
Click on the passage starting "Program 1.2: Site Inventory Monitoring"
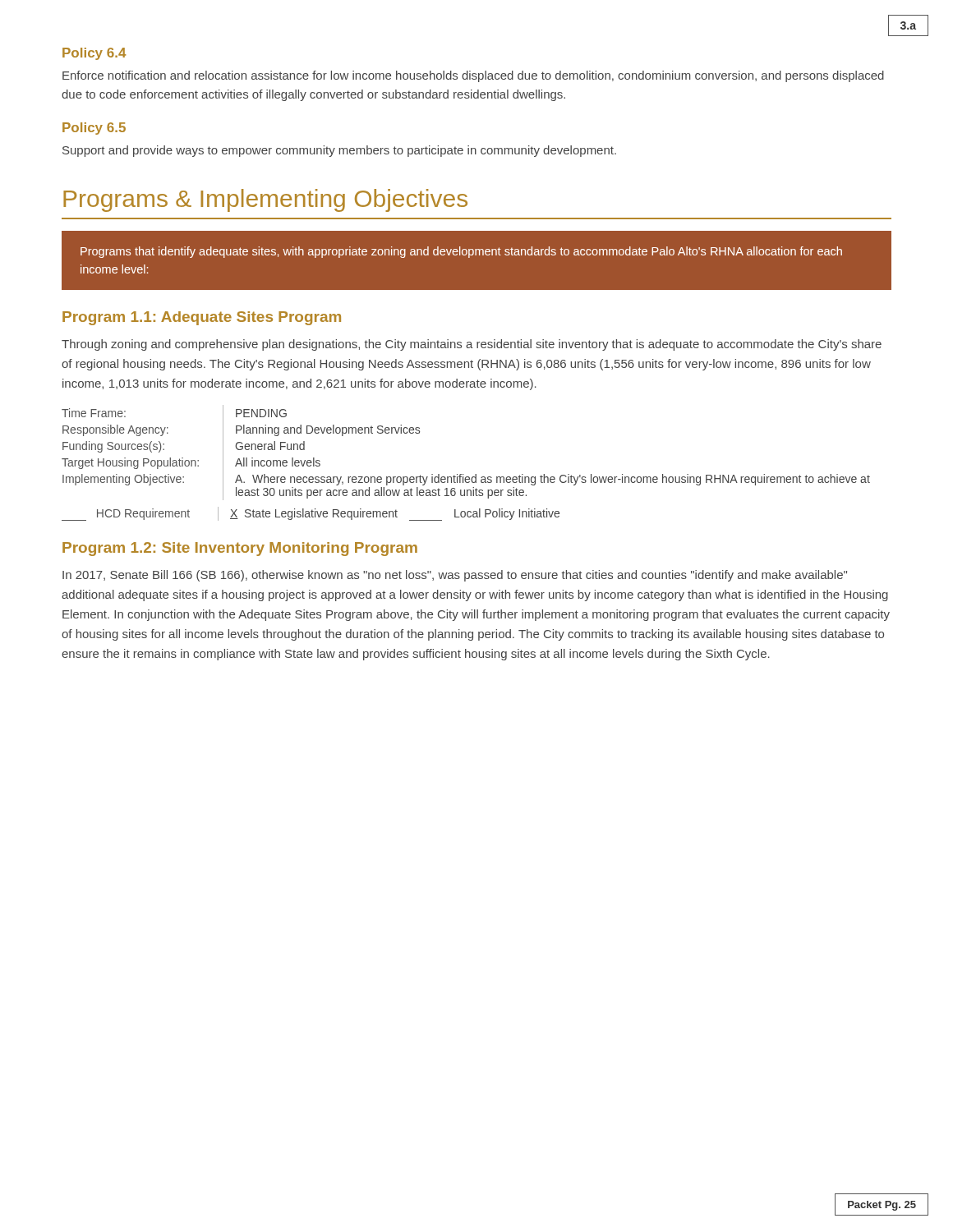point(240,548)
